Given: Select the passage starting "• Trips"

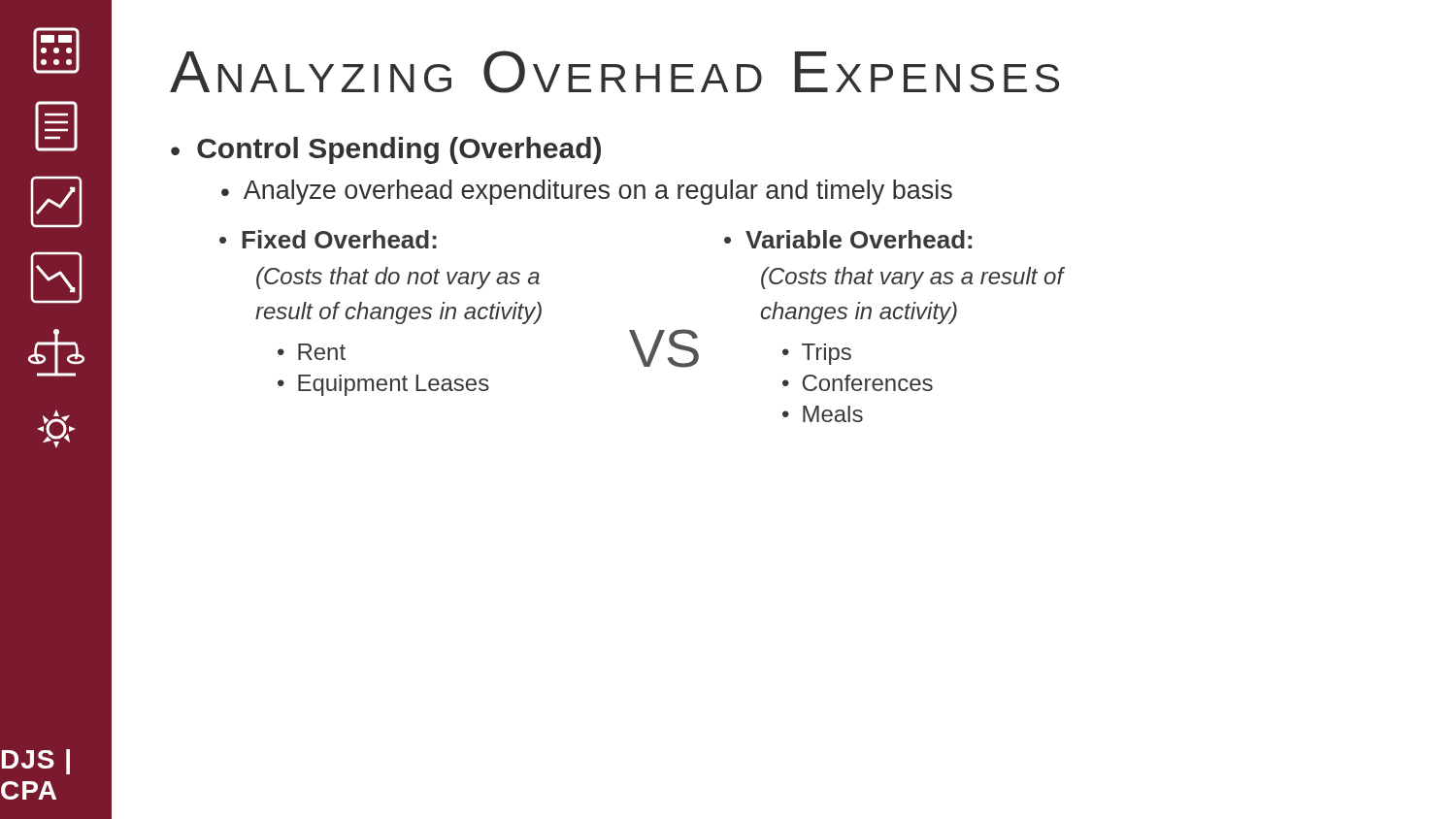Looking at the screenshot, I should click(817, 352).
